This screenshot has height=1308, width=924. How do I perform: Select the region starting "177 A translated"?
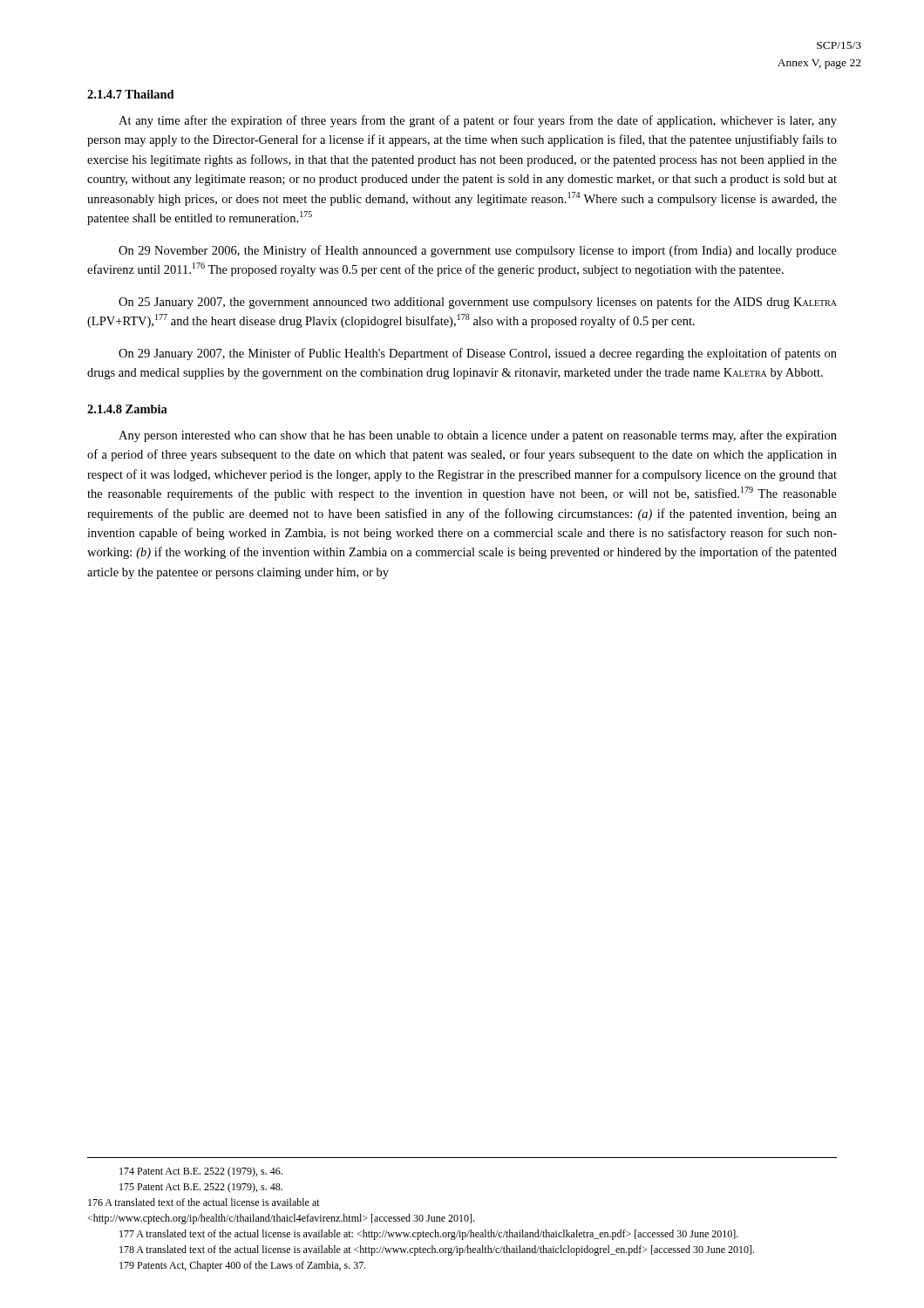(x=429, y=1234)
